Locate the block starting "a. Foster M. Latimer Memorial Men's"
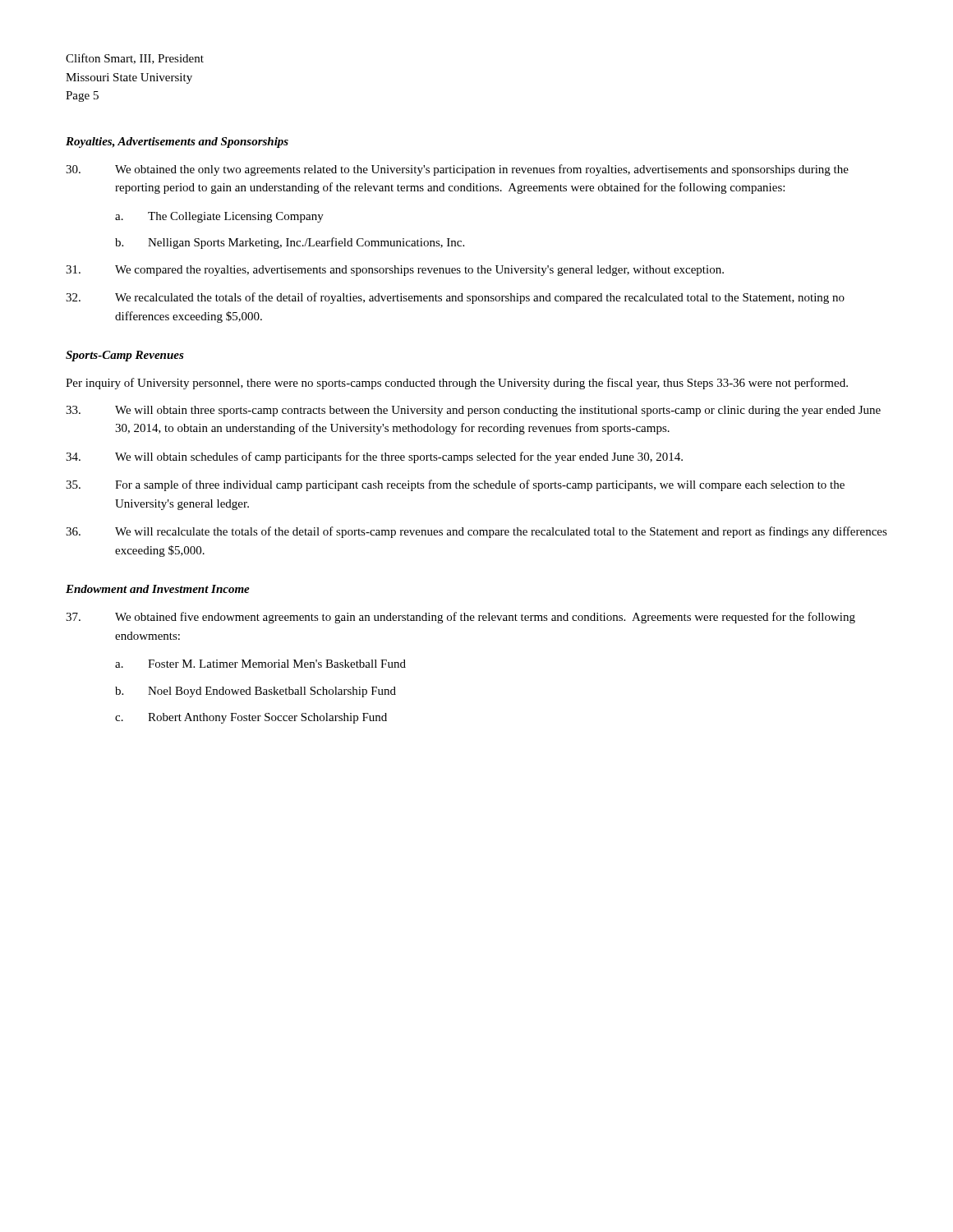The height and width of the screenshot is (1232, 953). [260, 664]
